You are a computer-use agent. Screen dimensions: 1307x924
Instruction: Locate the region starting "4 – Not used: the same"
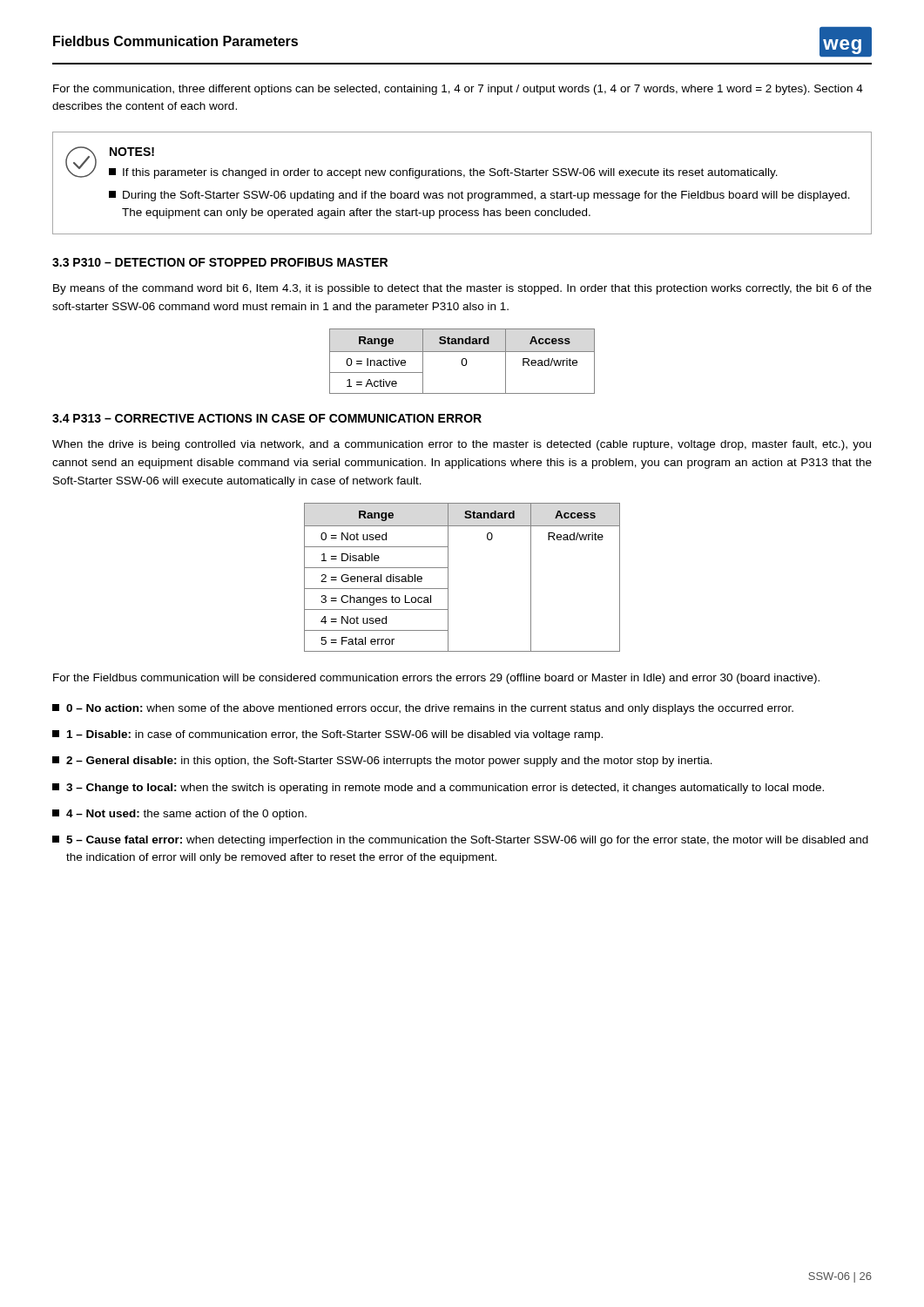click(x=180, y=814)
